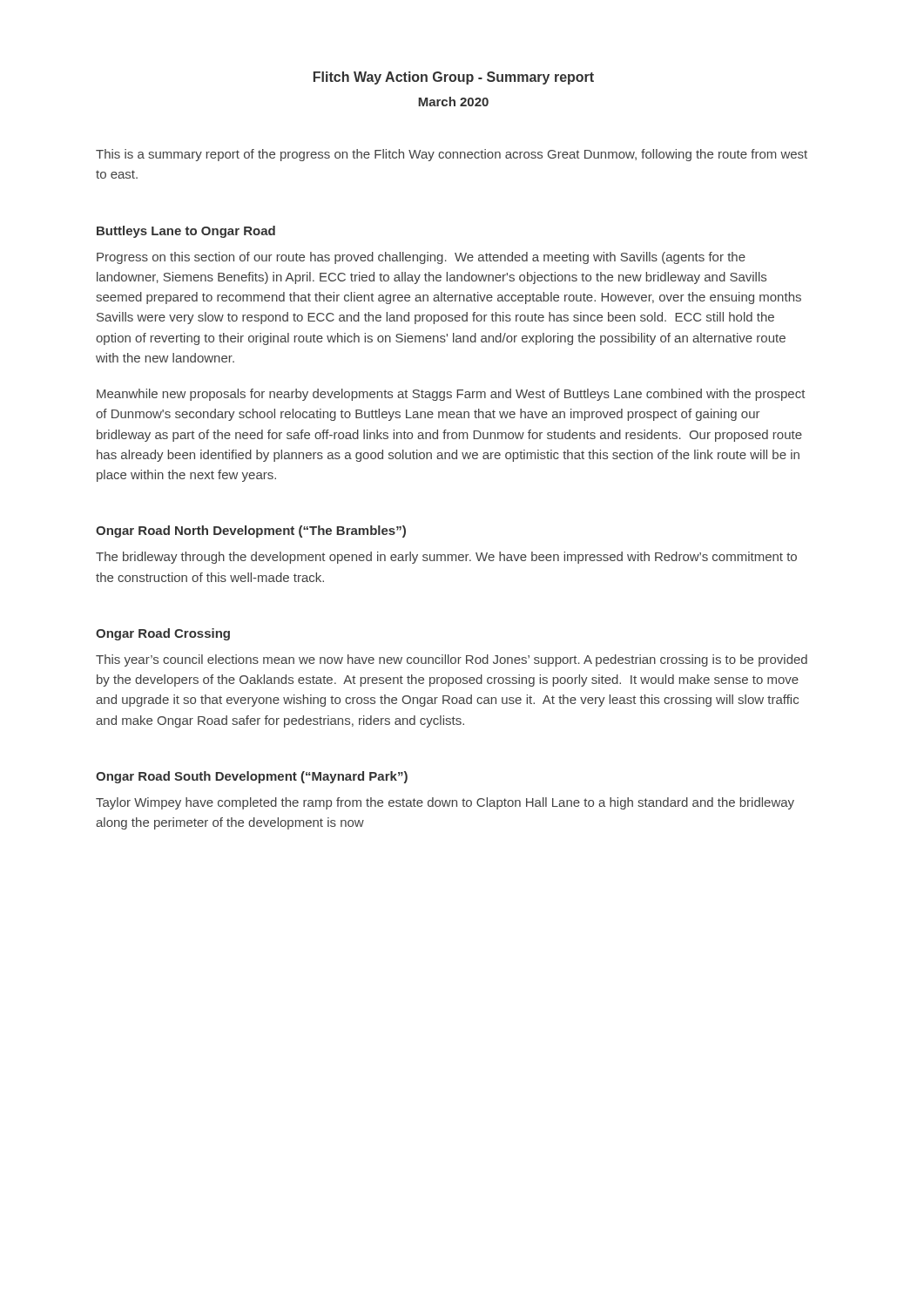Find the text block with the text "Progress on this section"
The width and height of the screenshot is (924, 1307).
449,307
